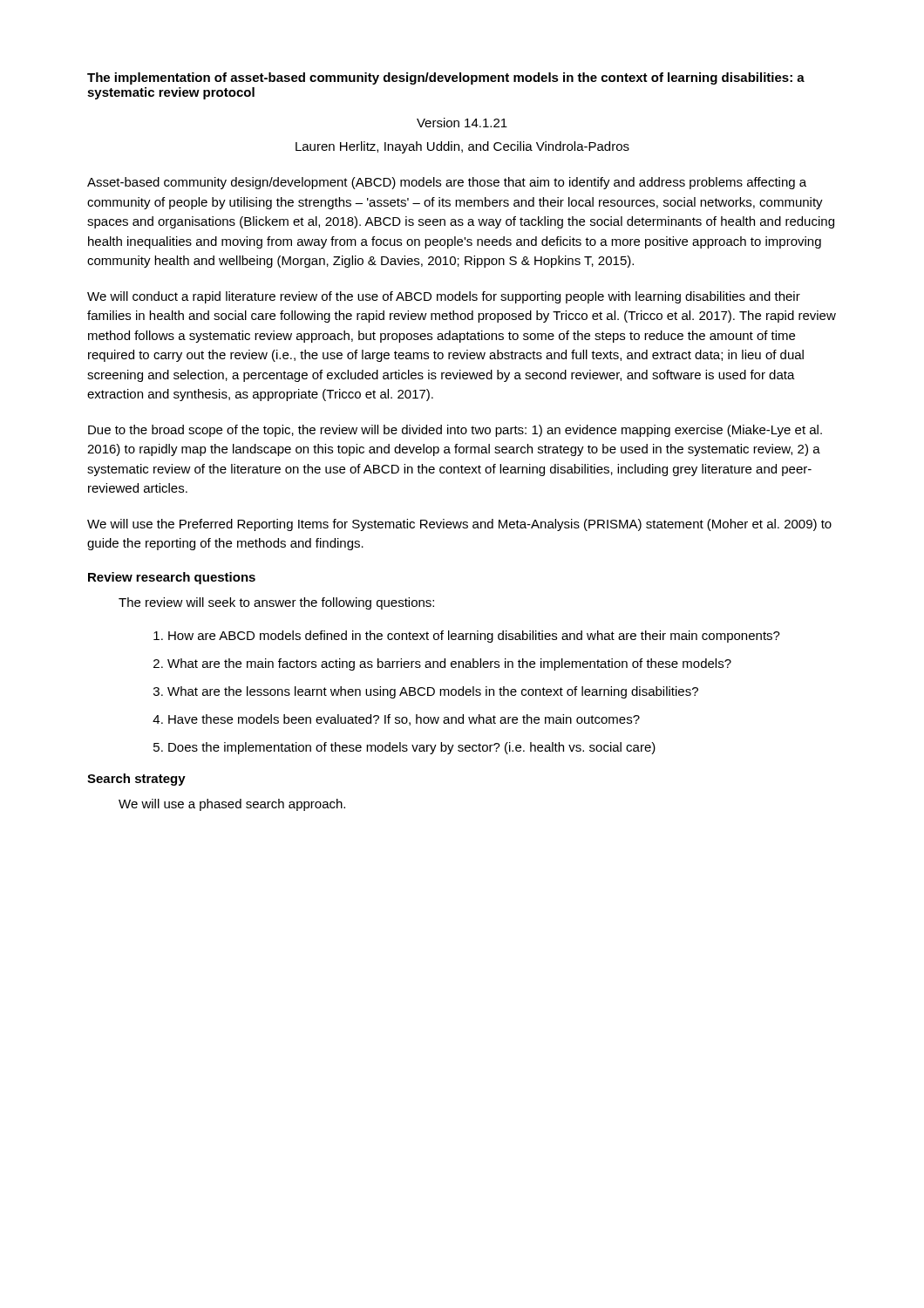Select the text block starting "We will use a"

coord(233,804)
